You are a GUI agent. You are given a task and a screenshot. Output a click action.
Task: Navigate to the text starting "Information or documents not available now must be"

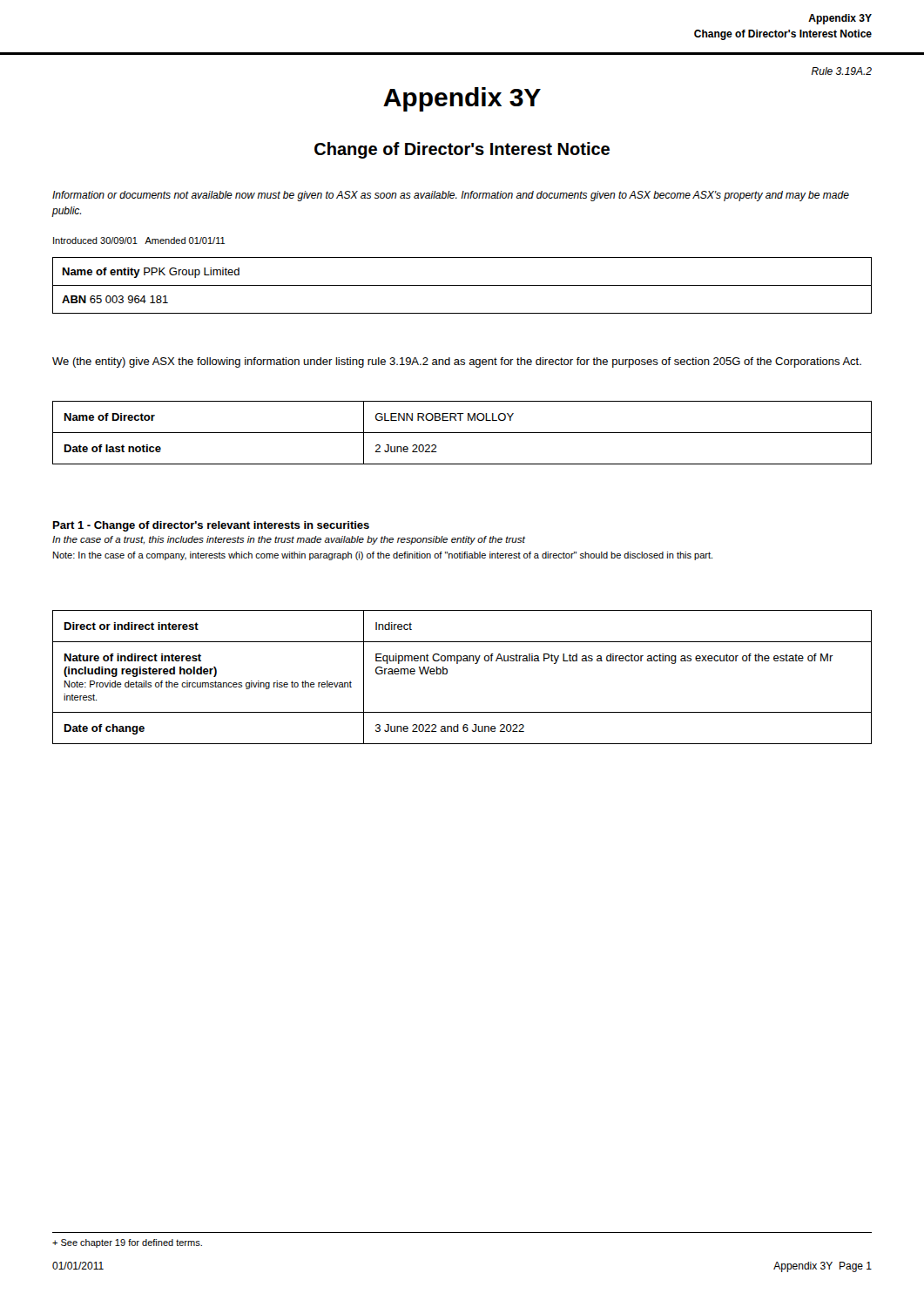click(451, 203)
